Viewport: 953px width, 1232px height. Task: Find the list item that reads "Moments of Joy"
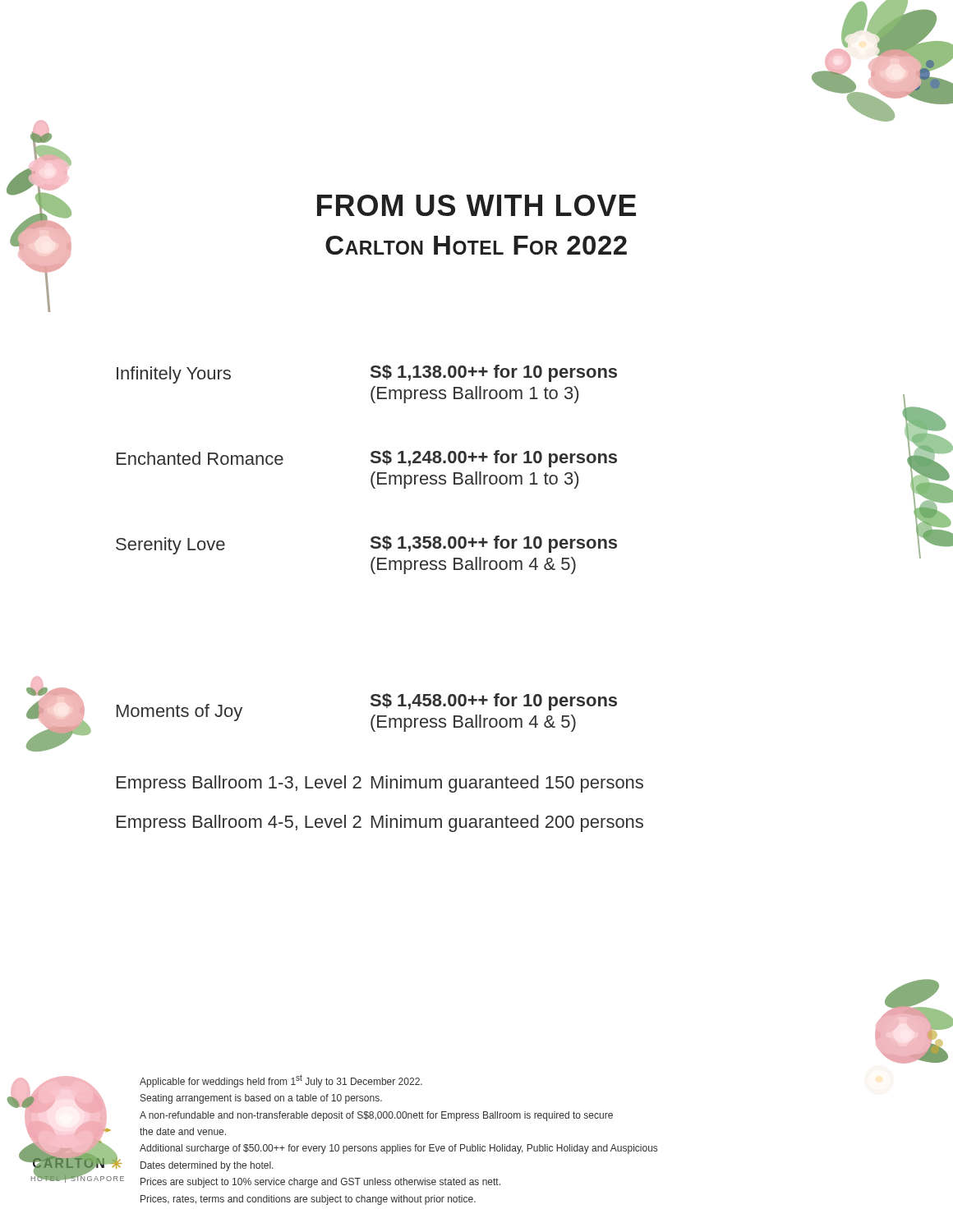click(366, 711)
